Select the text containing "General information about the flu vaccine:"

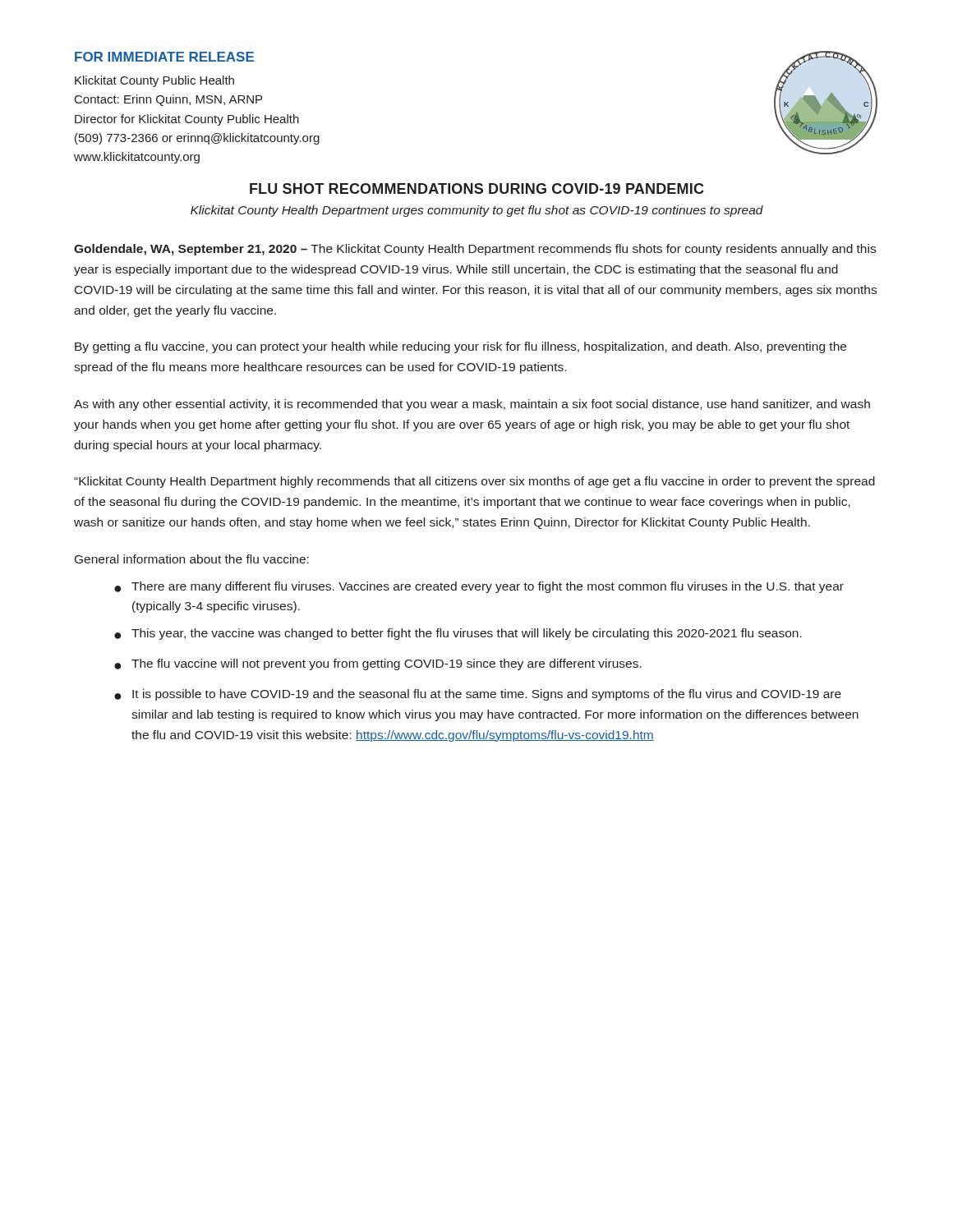[192, 559]
